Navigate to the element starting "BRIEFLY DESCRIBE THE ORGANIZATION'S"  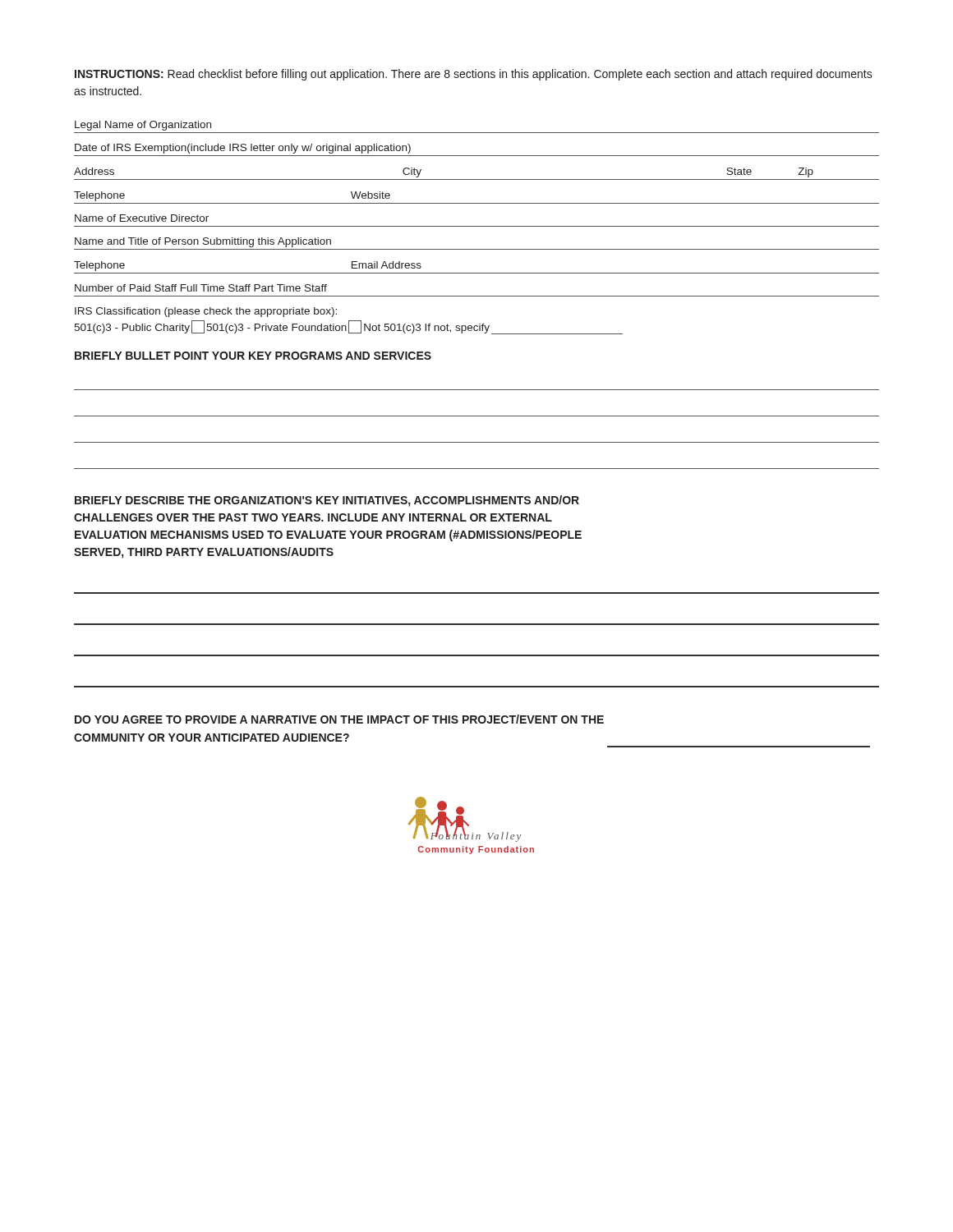[x=328, y=526]
